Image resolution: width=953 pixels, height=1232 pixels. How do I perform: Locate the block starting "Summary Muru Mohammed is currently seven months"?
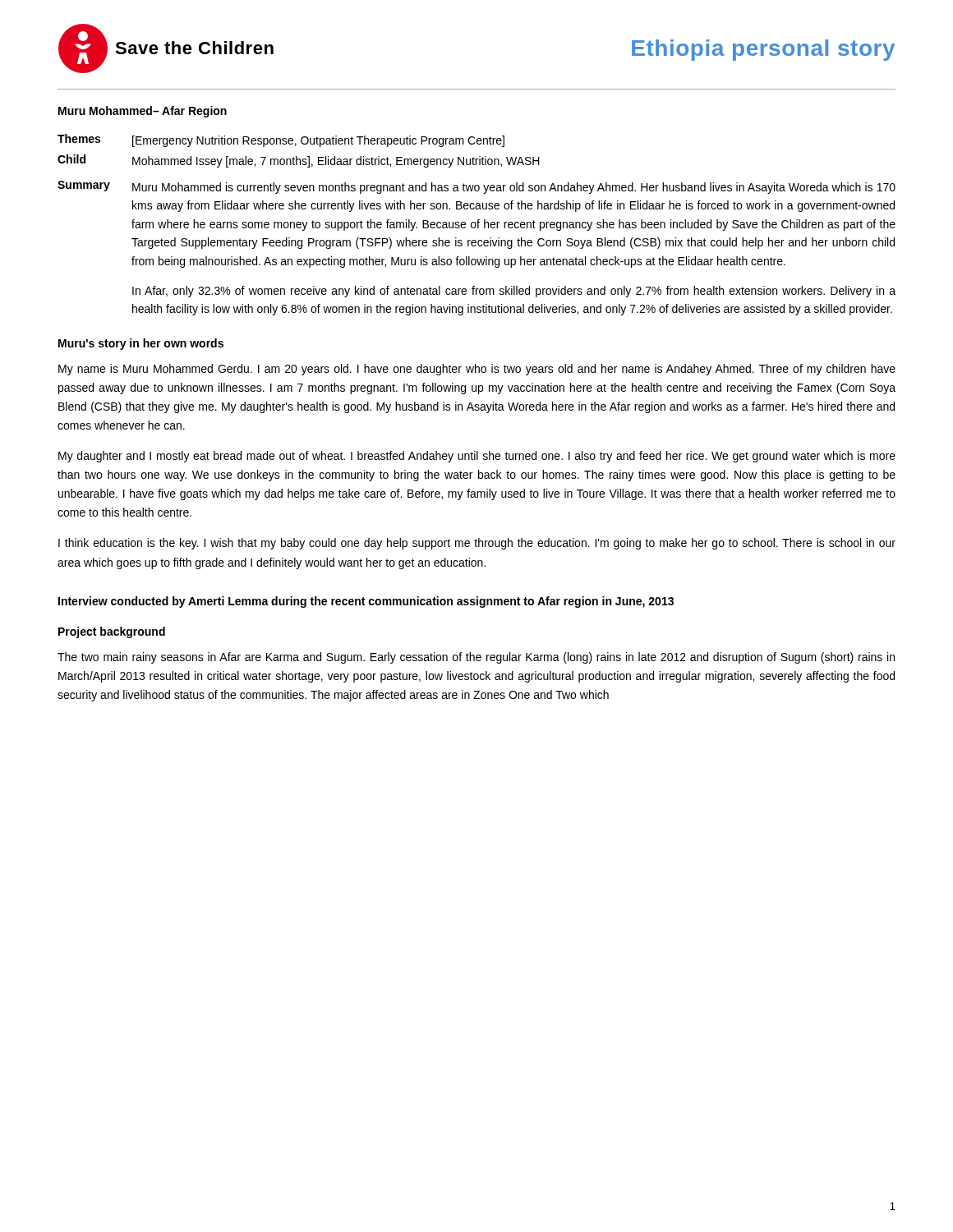point(476,224)
